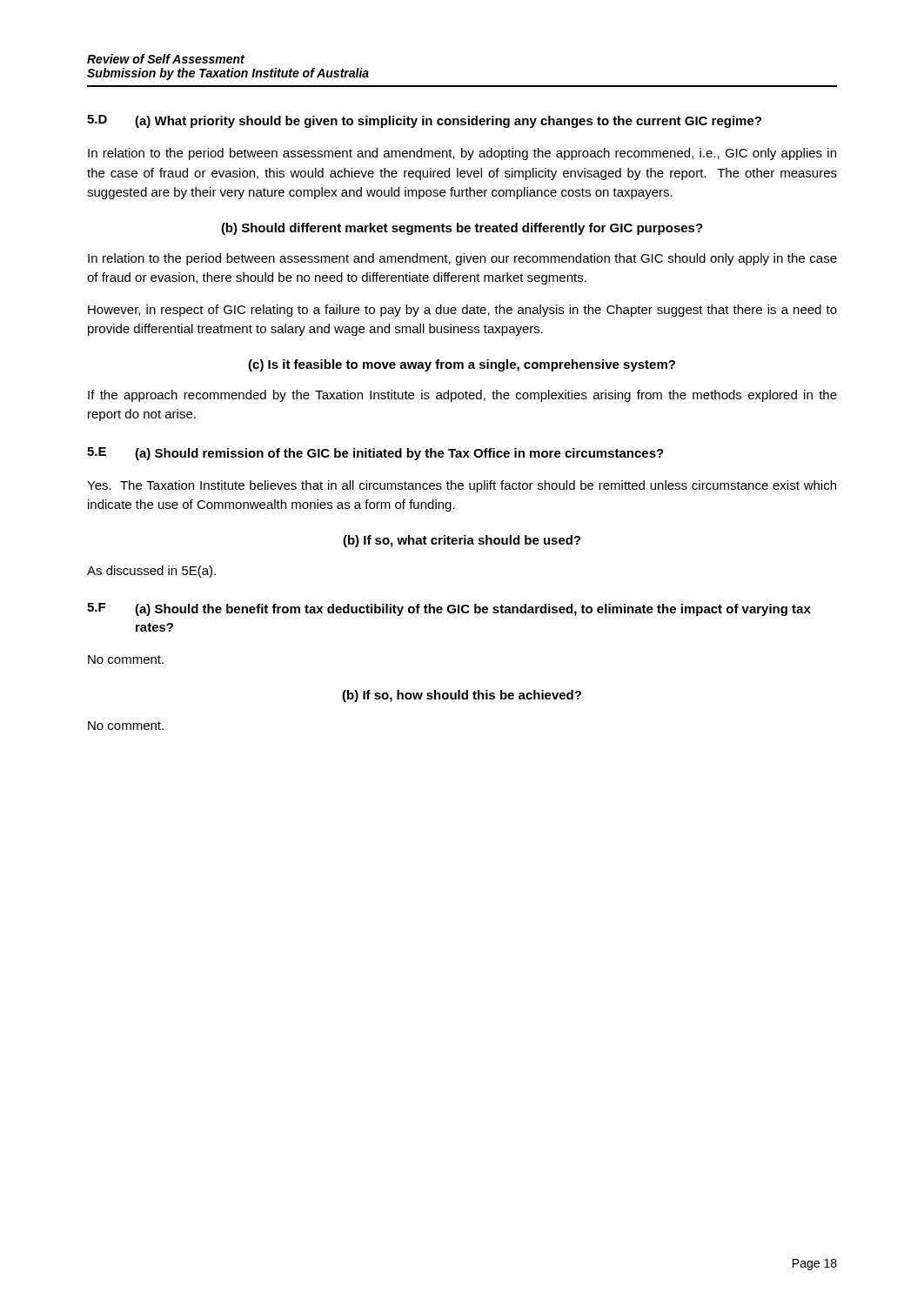
Task: Locate the section header that opens with "5.D (a) What priority should"
Action: tap(425, 120)
